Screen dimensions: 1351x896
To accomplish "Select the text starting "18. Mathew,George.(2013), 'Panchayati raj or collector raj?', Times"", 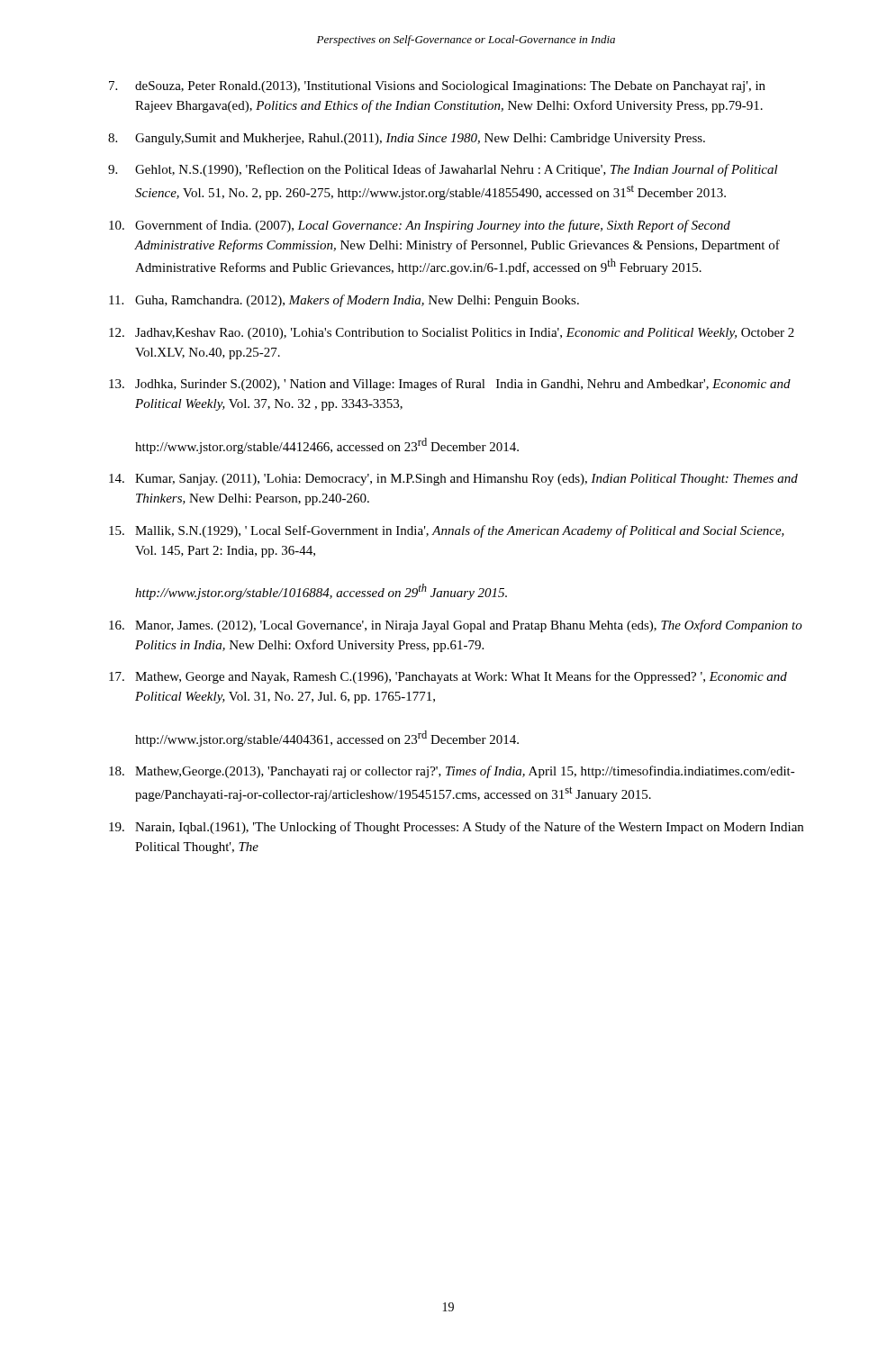I will tap(457, 784).
